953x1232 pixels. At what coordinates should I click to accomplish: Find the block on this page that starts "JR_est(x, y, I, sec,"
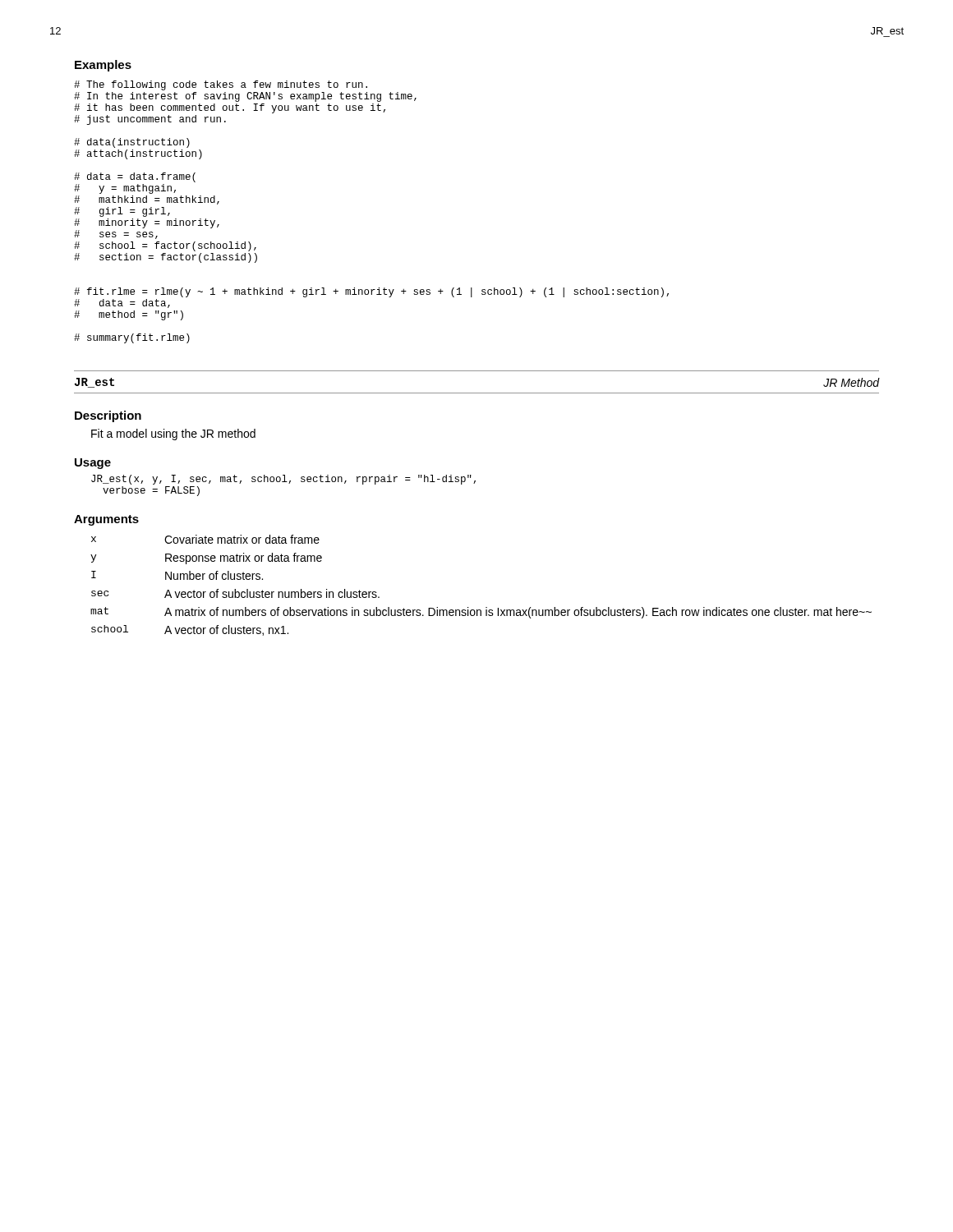pyautogui.click(x=485, y=485)
